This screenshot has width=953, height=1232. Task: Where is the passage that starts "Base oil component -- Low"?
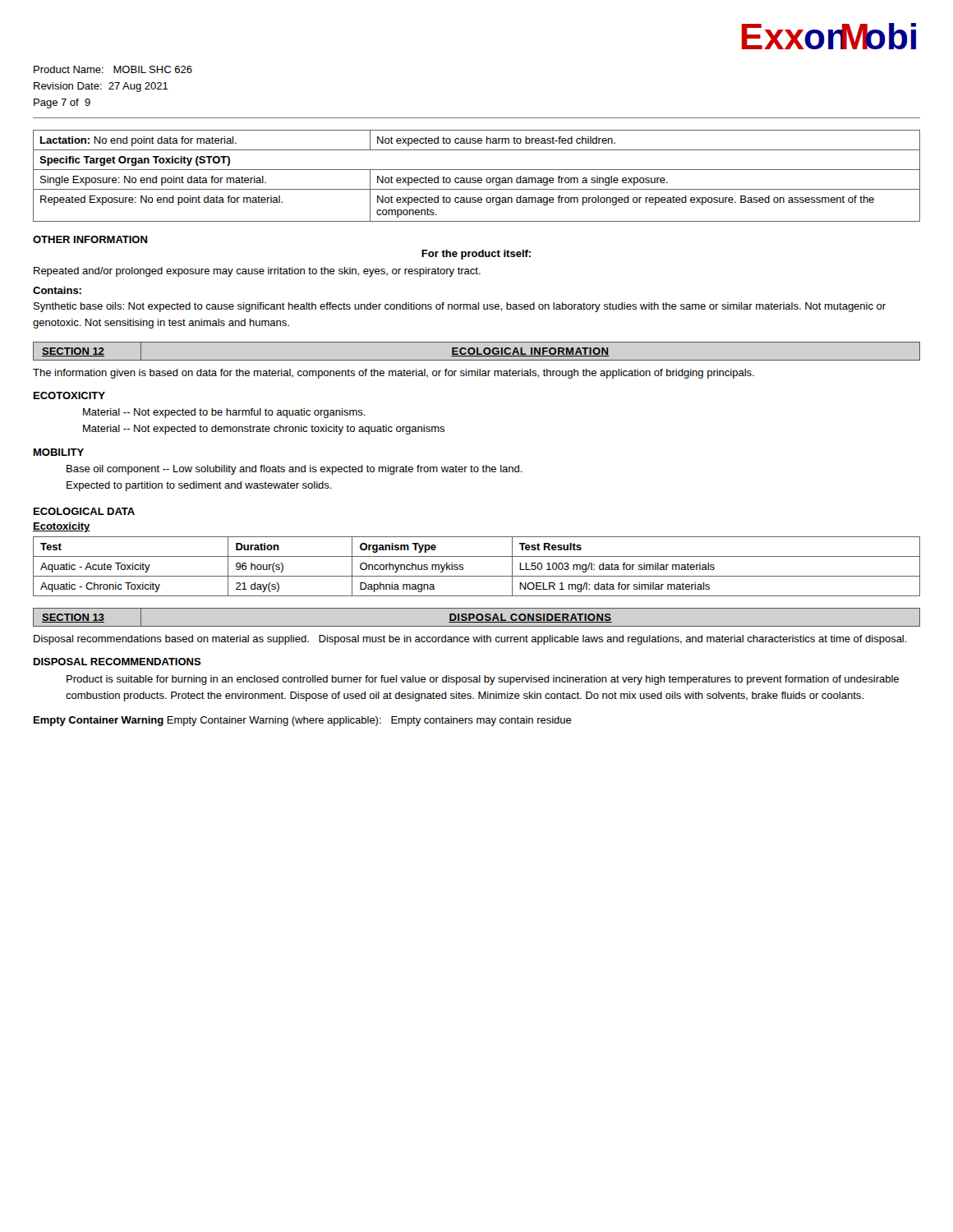click(x=294, y=477)
